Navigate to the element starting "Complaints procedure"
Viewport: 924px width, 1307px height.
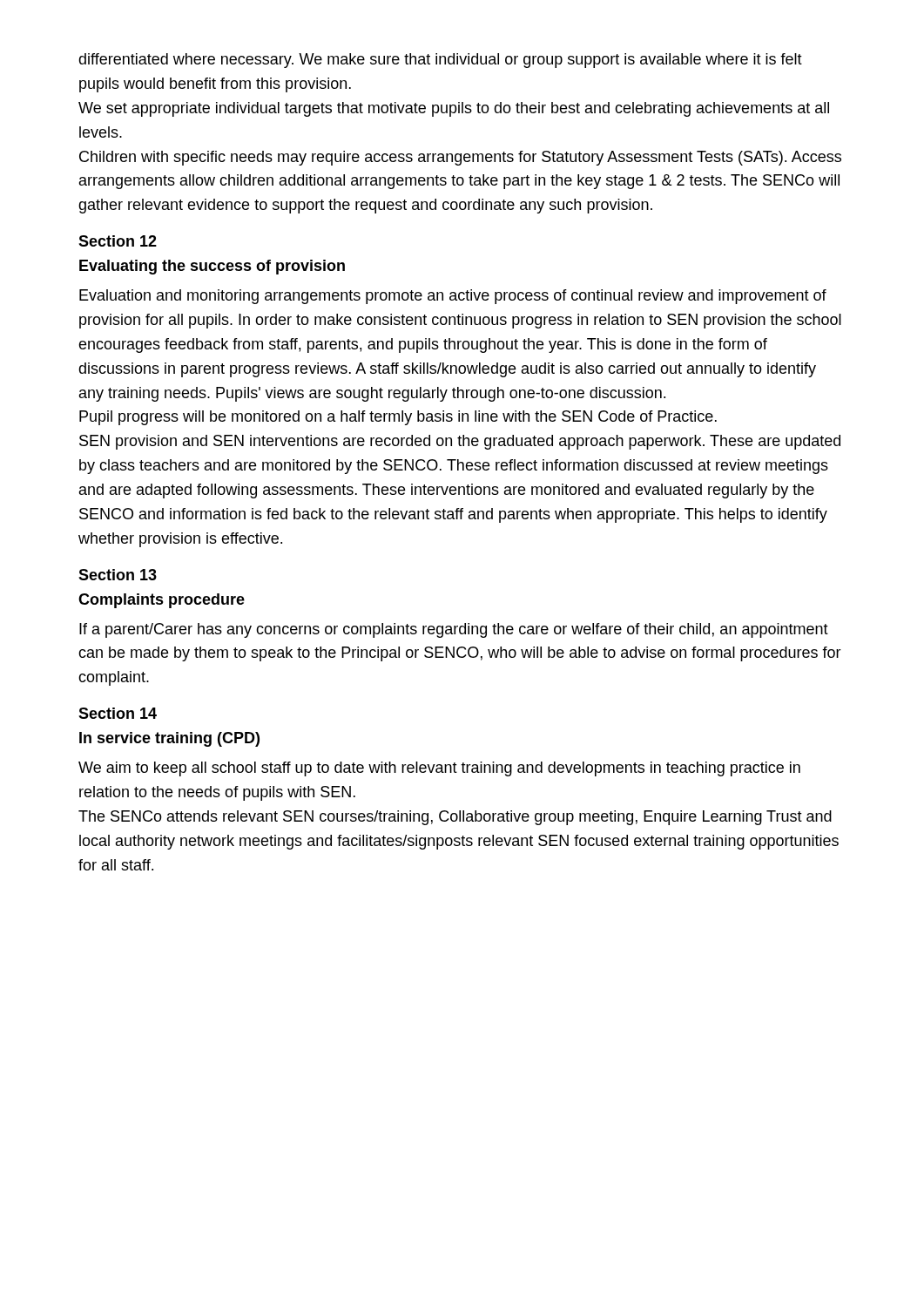pos(162,599)
